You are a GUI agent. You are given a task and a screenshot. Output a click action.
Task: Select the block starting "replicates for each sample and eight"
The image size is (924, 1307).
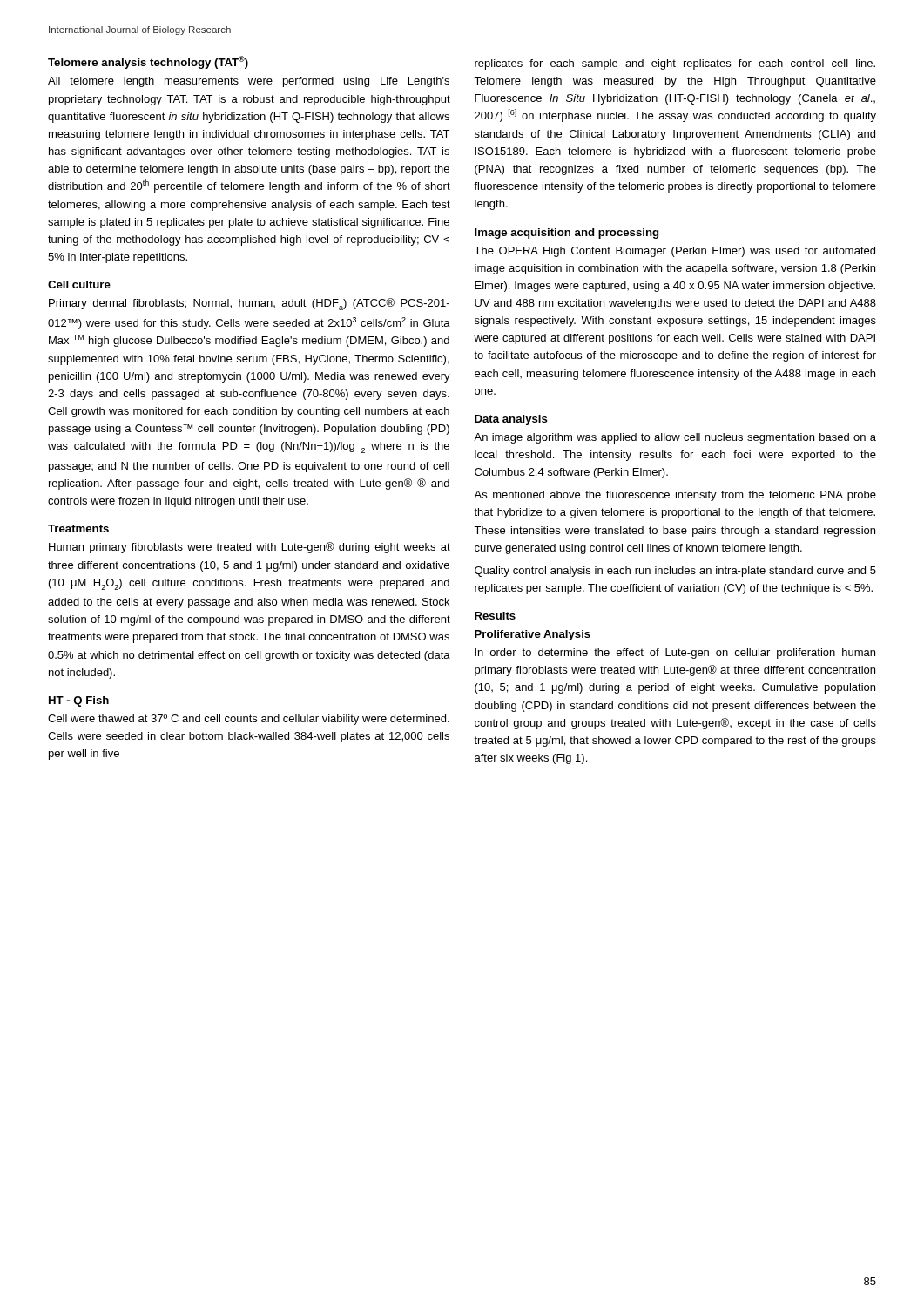675,134
